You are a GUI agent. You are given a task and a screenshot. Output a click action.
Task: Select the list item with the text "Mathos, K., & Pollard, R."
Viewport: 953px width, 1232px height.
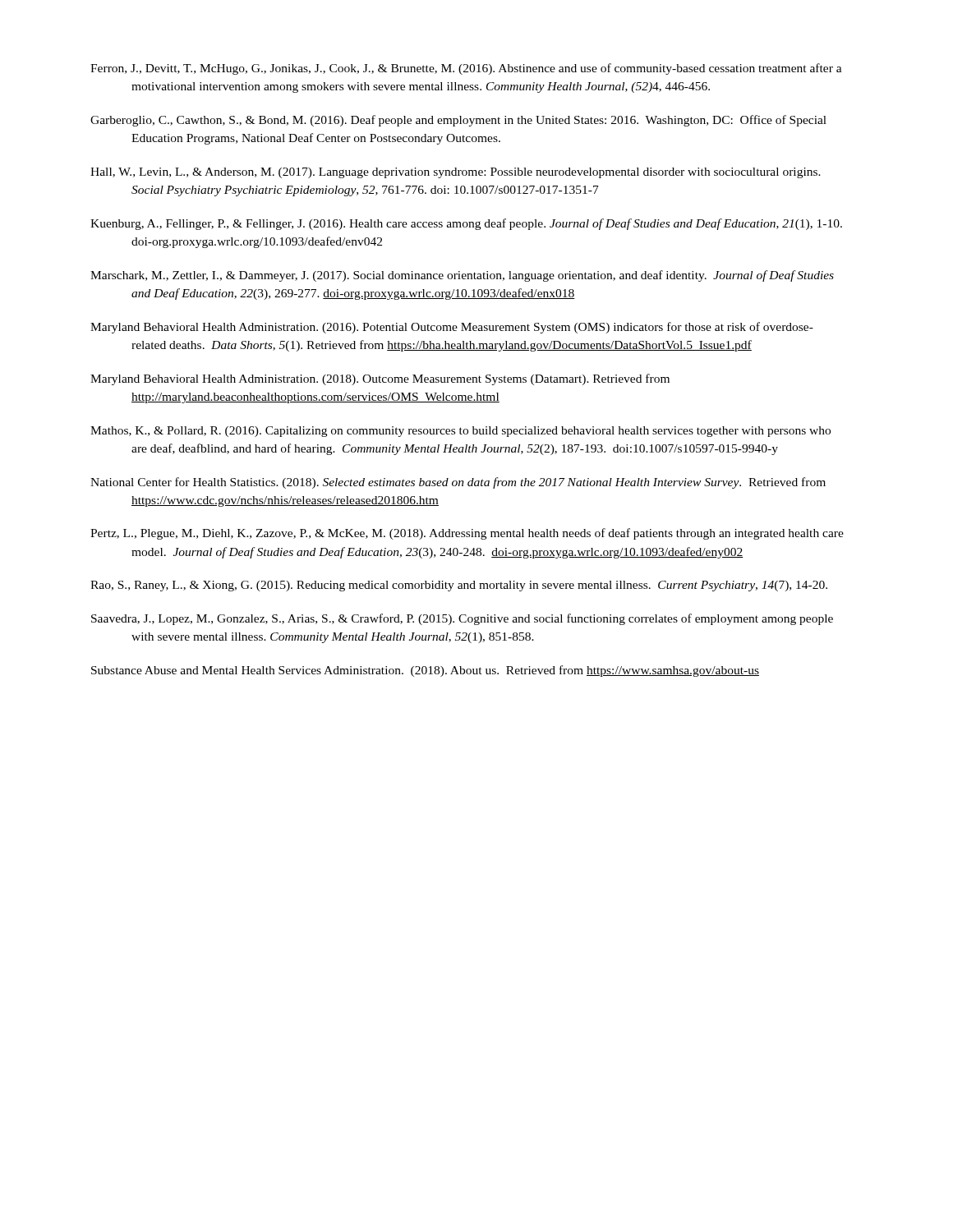pos(461,439)
